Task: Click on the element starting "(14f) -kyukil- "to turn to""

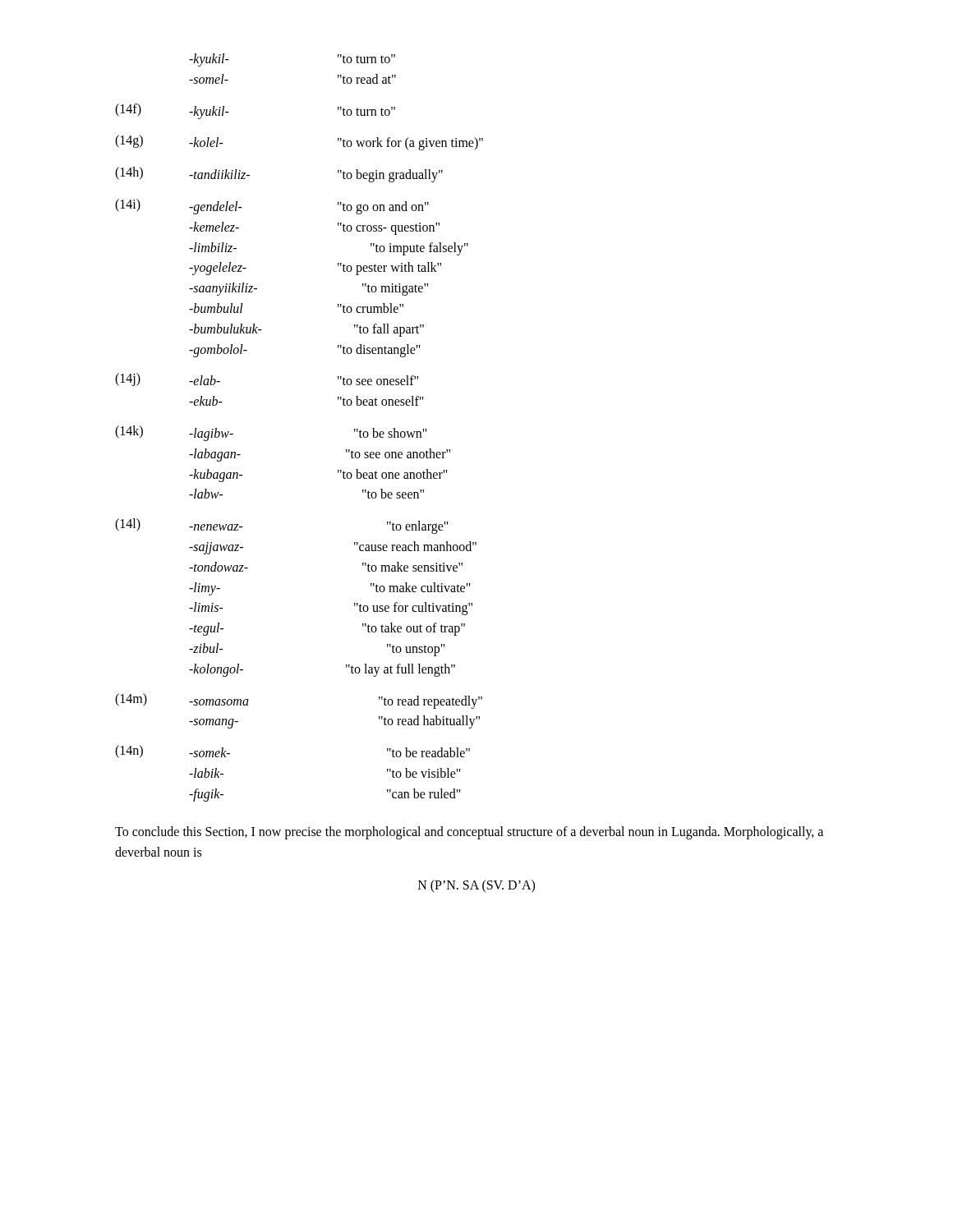Action: [x=216, y=110]
